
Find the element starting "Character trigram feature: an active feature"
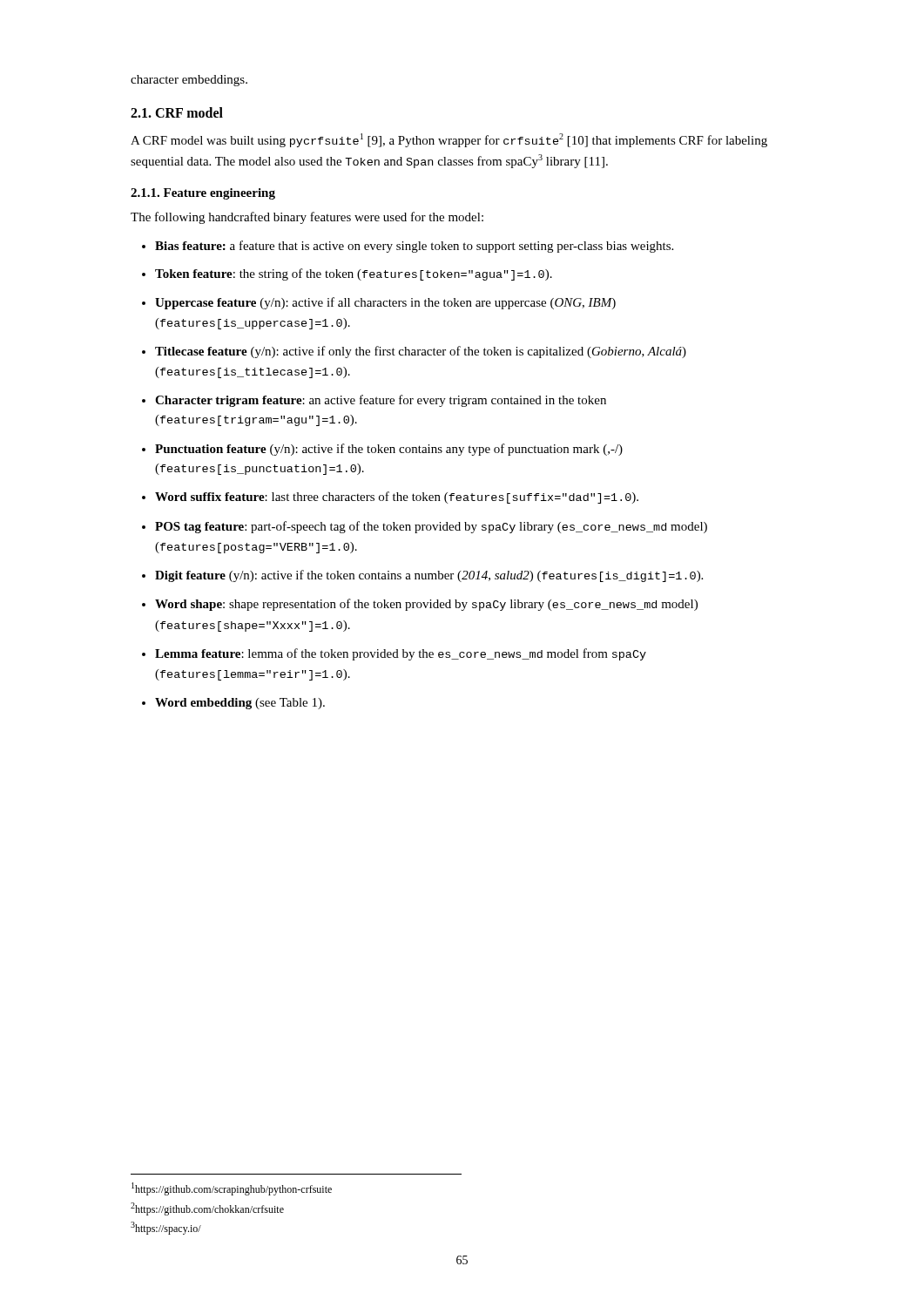462,410
